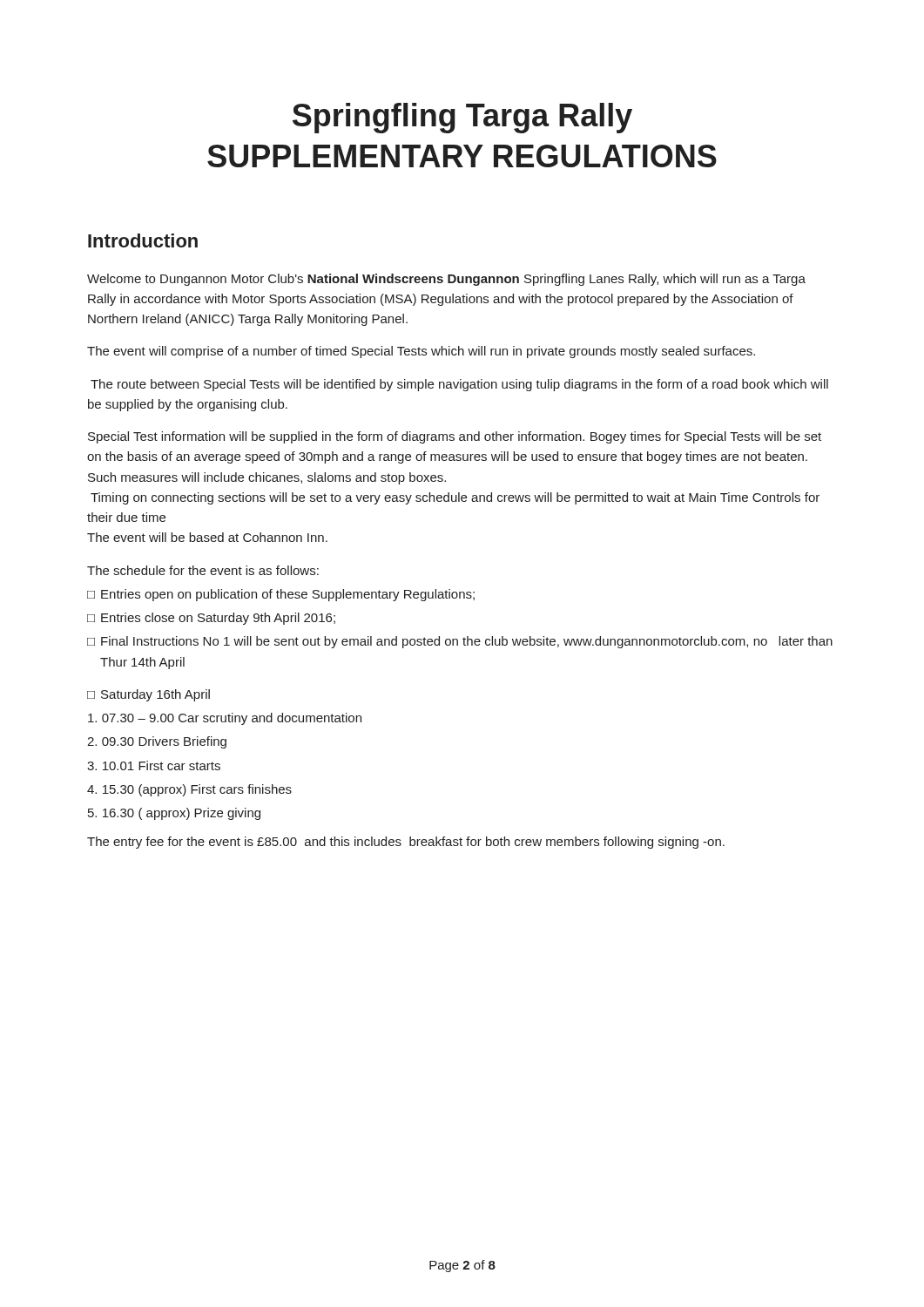Select the title

pos(462,137)
